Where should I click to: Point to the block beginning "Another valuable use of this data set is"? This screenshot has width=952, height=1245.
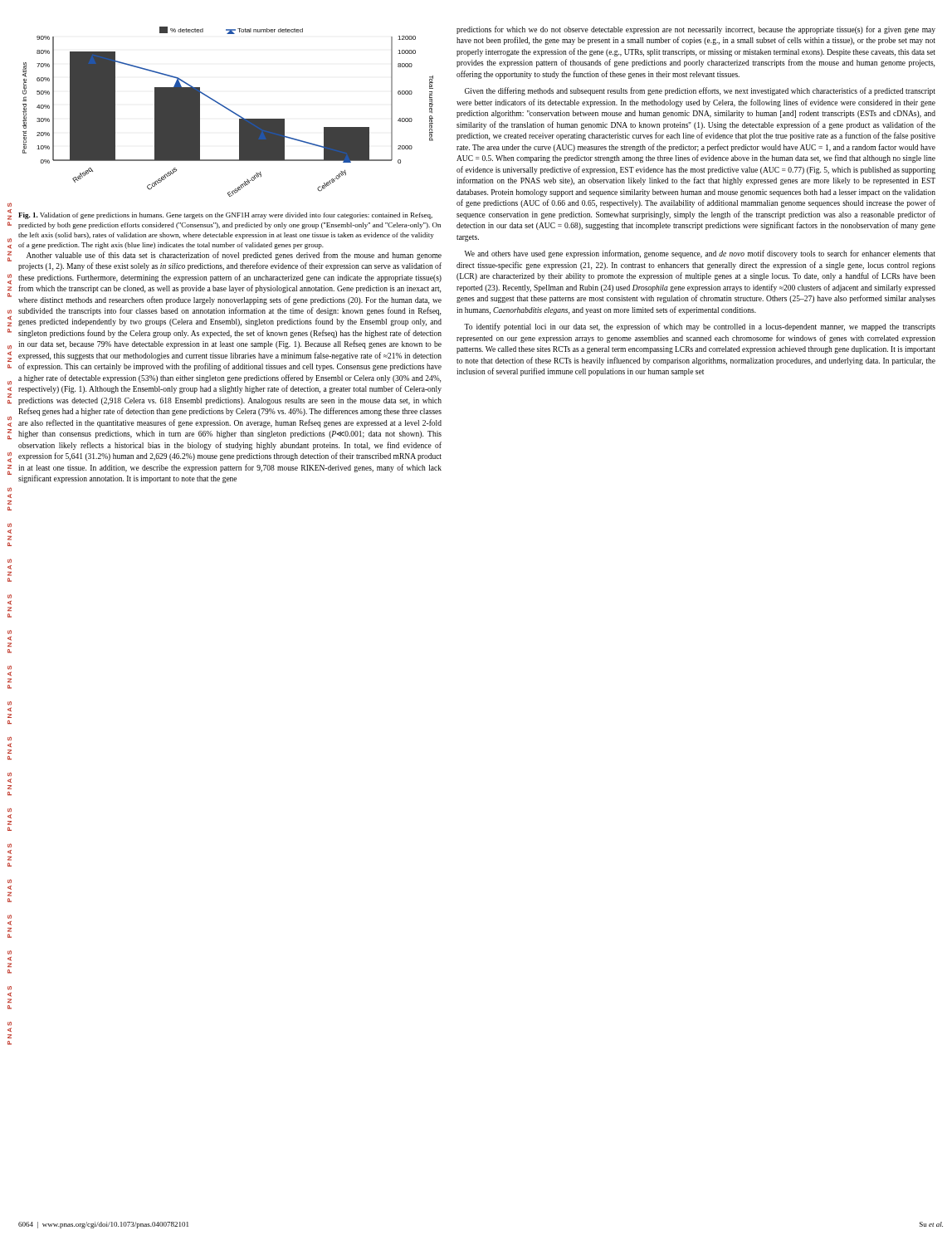pyautogui.click(x=230, y=368)
